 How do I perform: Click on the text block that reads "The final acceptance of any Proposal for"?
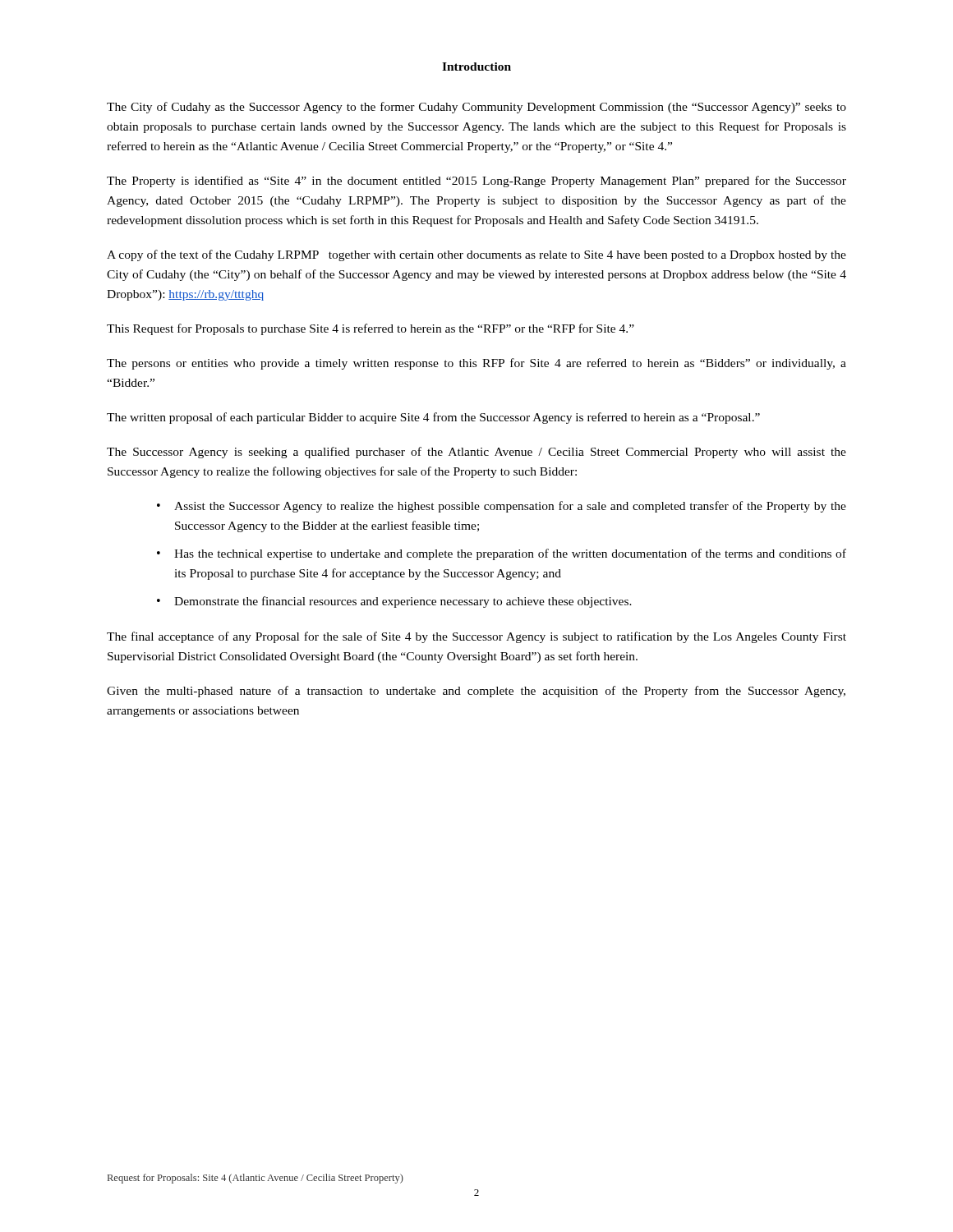pyautogui.click(x=476, y=646)
